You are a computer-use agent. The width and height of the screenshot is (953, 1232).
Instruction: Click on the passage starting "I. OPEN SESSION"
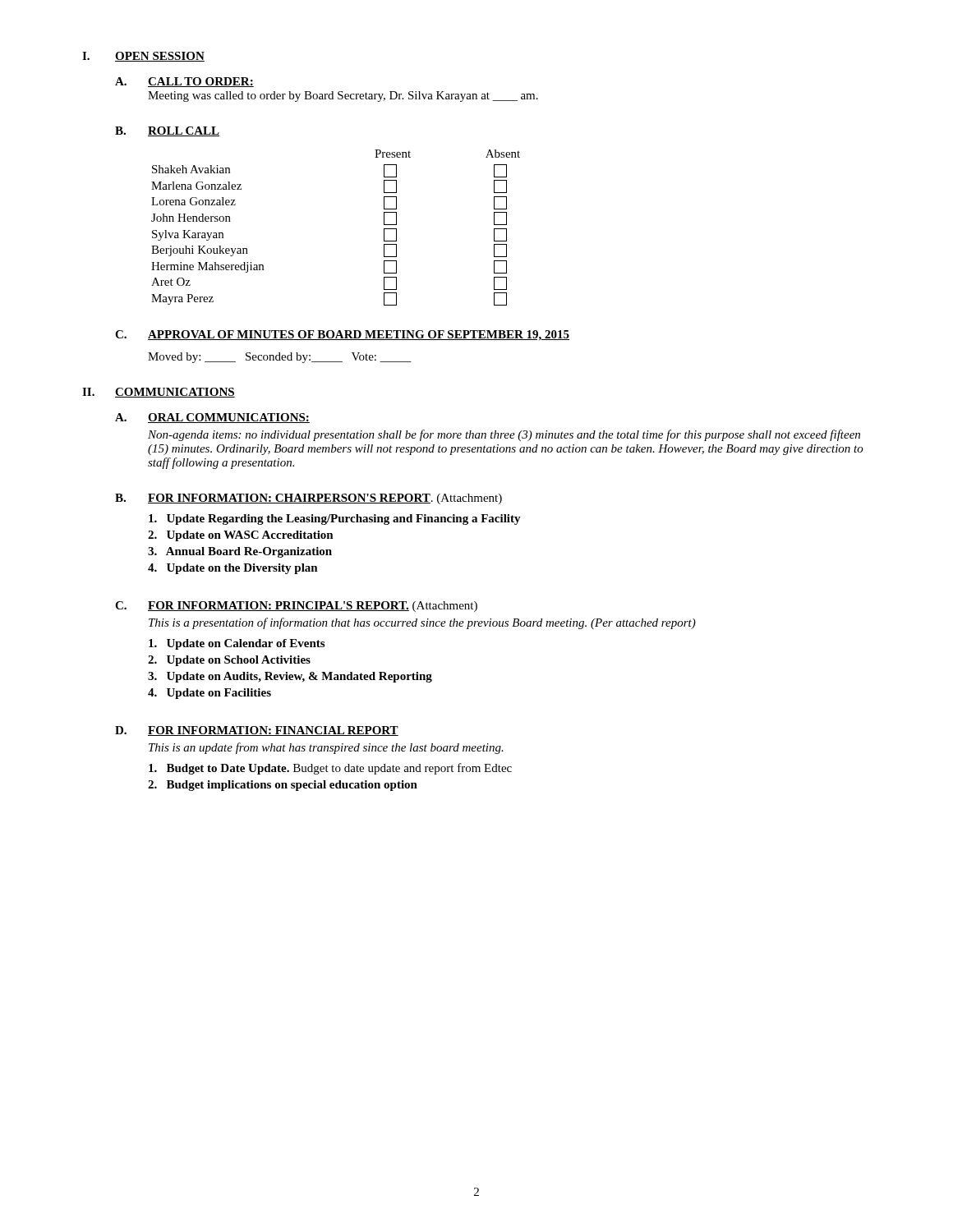tap(143, 57)
